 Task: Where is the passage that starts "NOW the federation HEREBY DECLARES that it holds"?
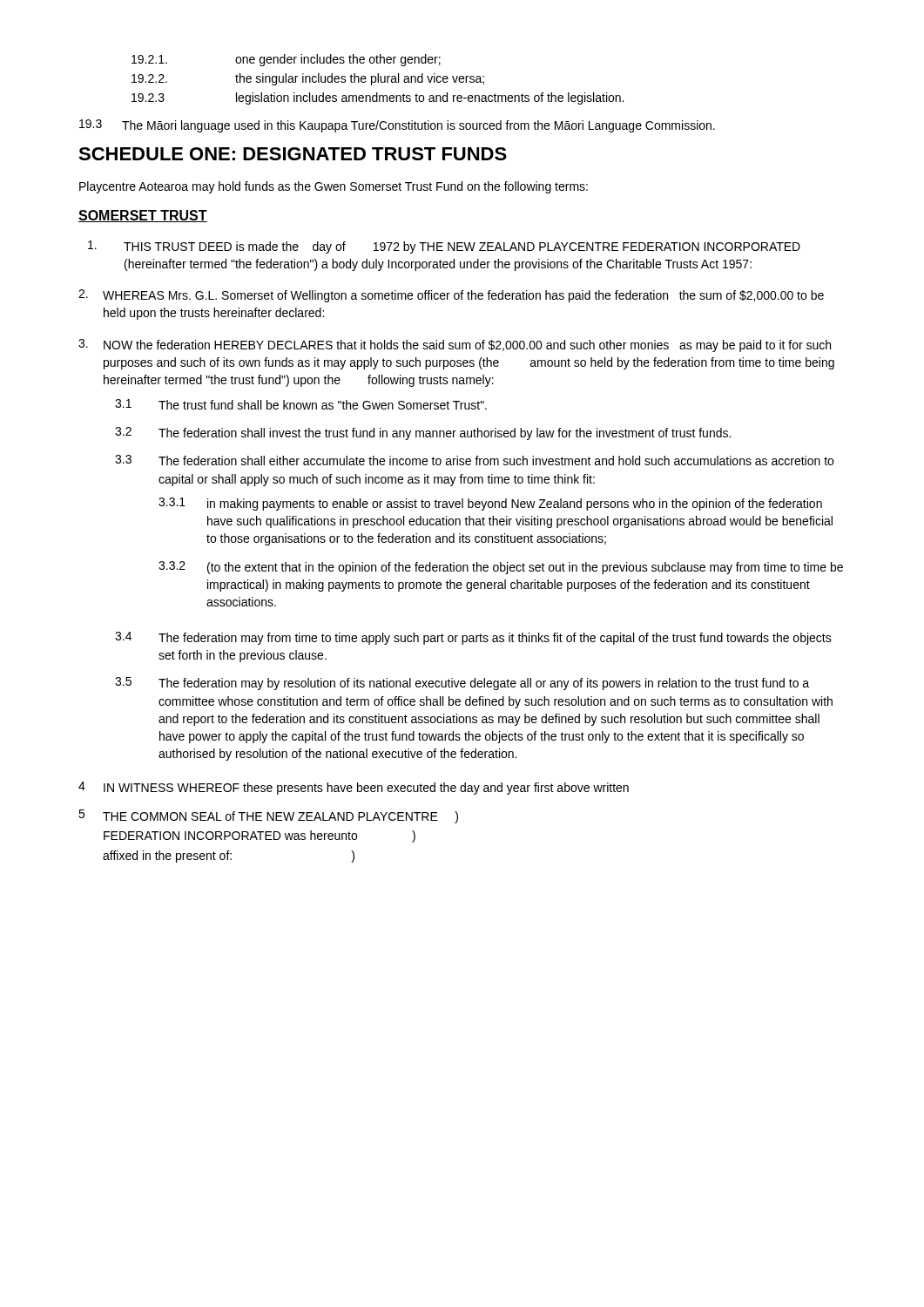click(x=462, y=550)
